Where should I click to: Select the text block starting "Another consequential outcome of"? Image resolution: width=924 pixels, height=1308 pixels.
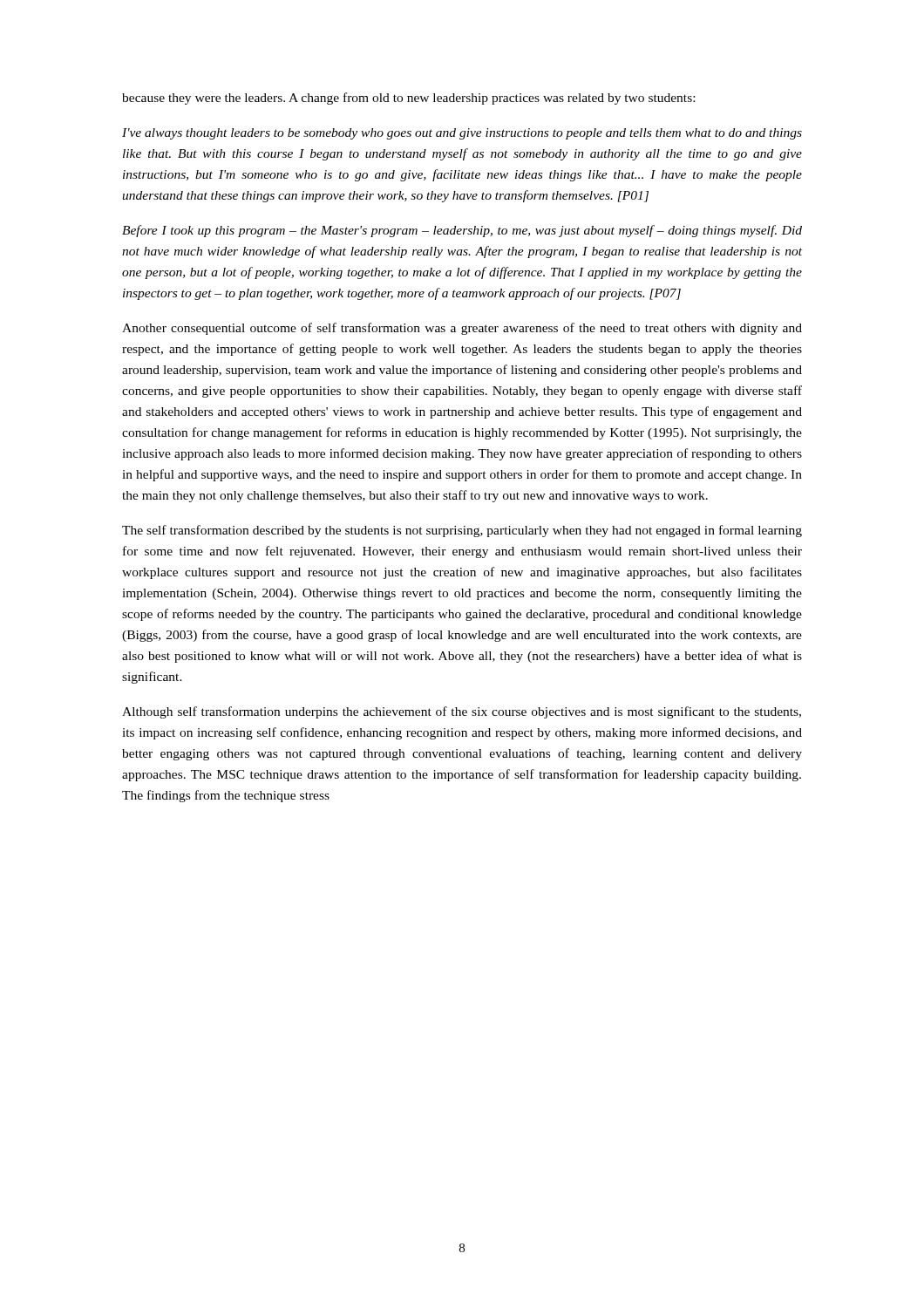point(462,411)
